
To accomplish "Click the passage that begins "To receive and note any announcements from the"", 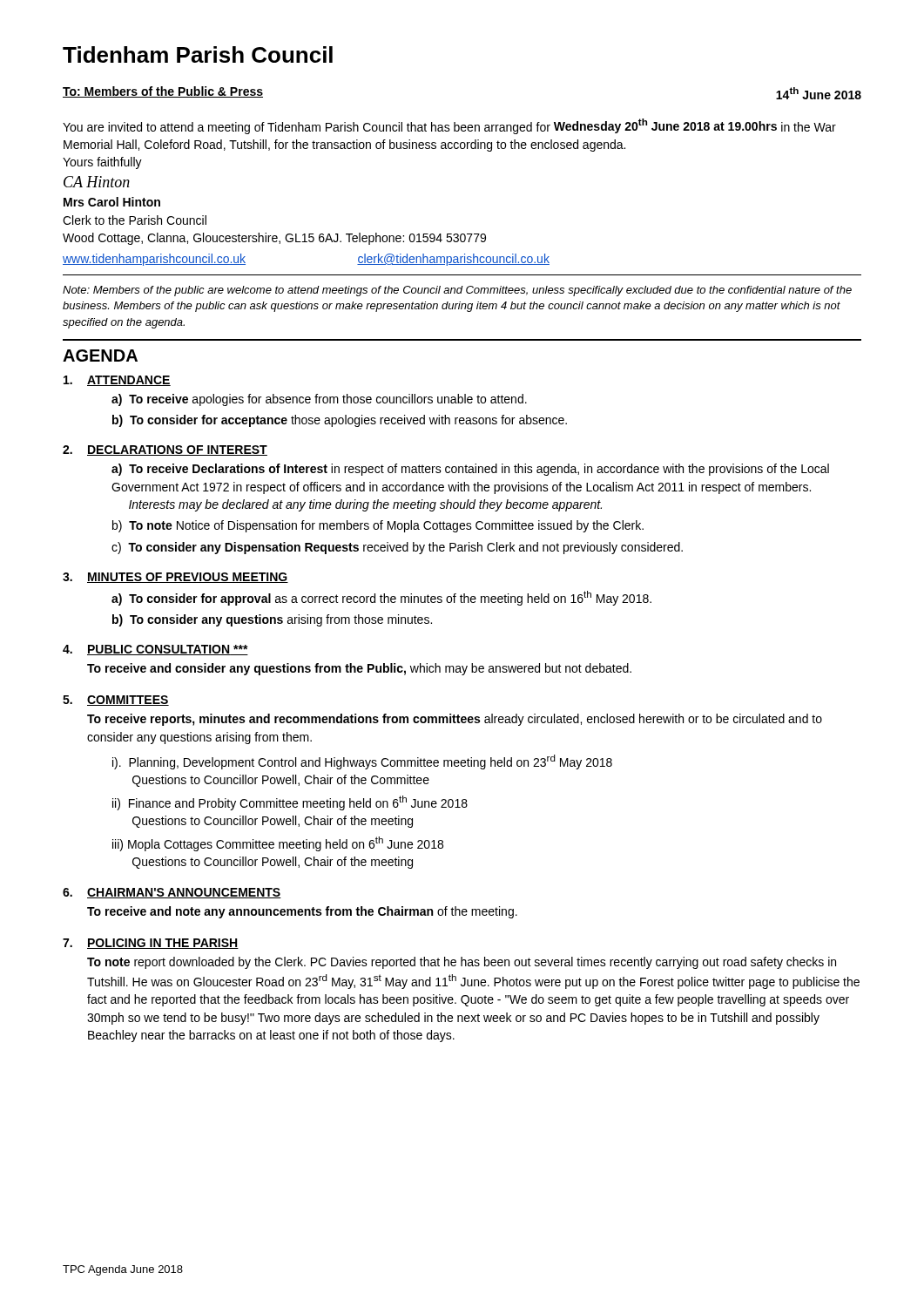I will pyautogui.click(x=302, y=911).
